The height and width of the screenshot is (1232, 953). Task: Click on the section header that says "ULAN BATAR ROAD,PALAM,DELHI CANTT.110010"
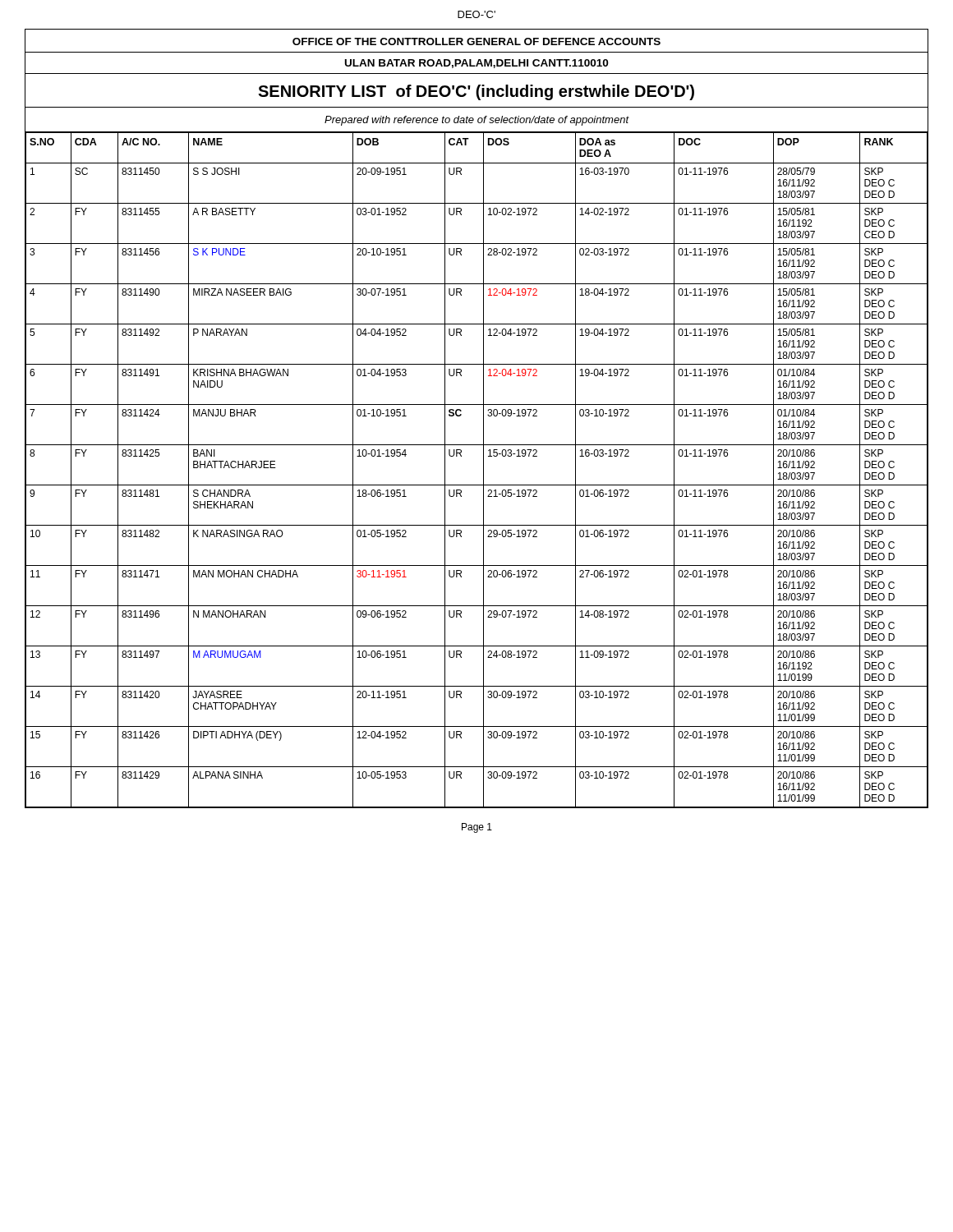[476, 63]
